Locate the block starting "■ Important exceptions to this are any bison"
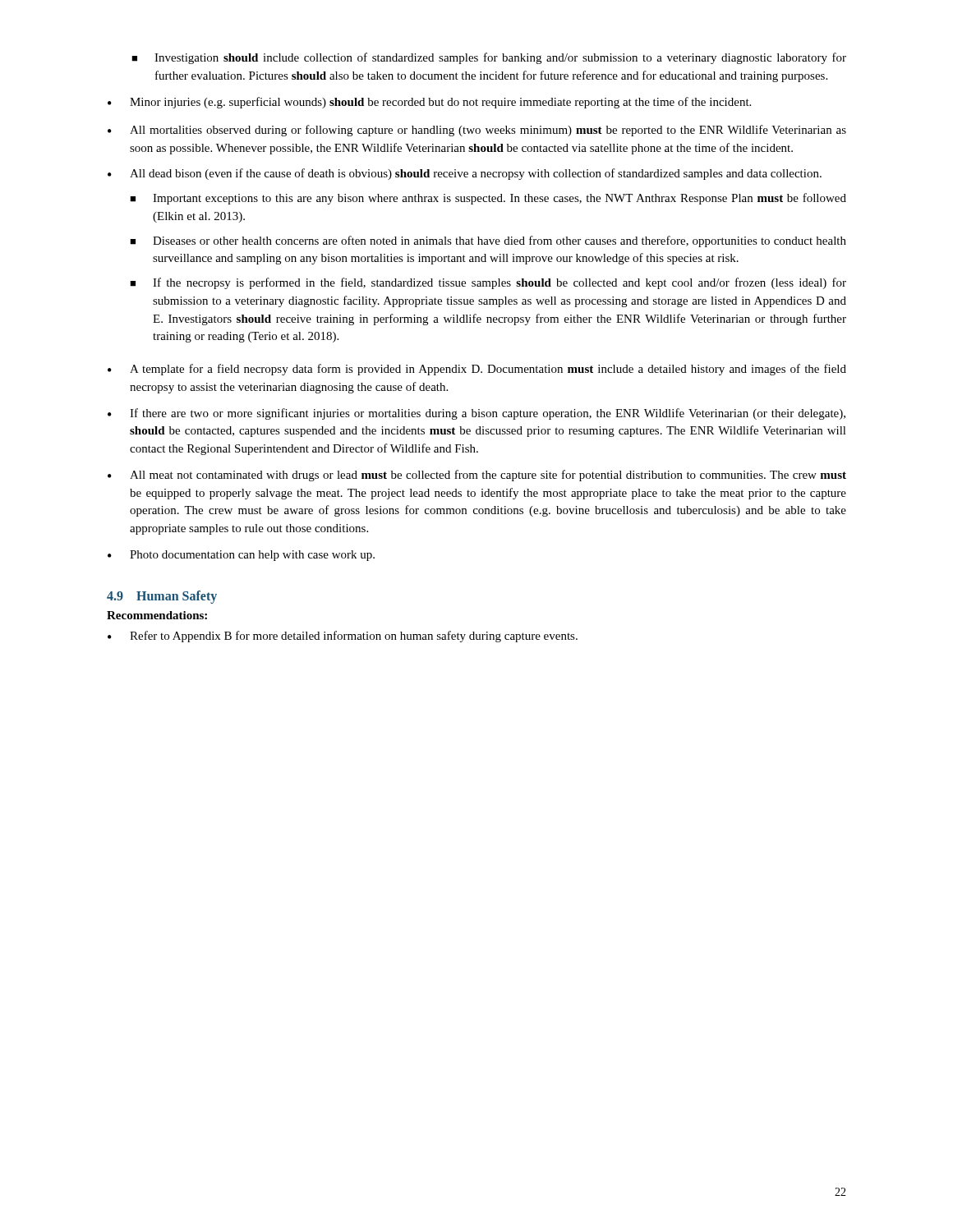953x1232 pixels. coord(488,208)
